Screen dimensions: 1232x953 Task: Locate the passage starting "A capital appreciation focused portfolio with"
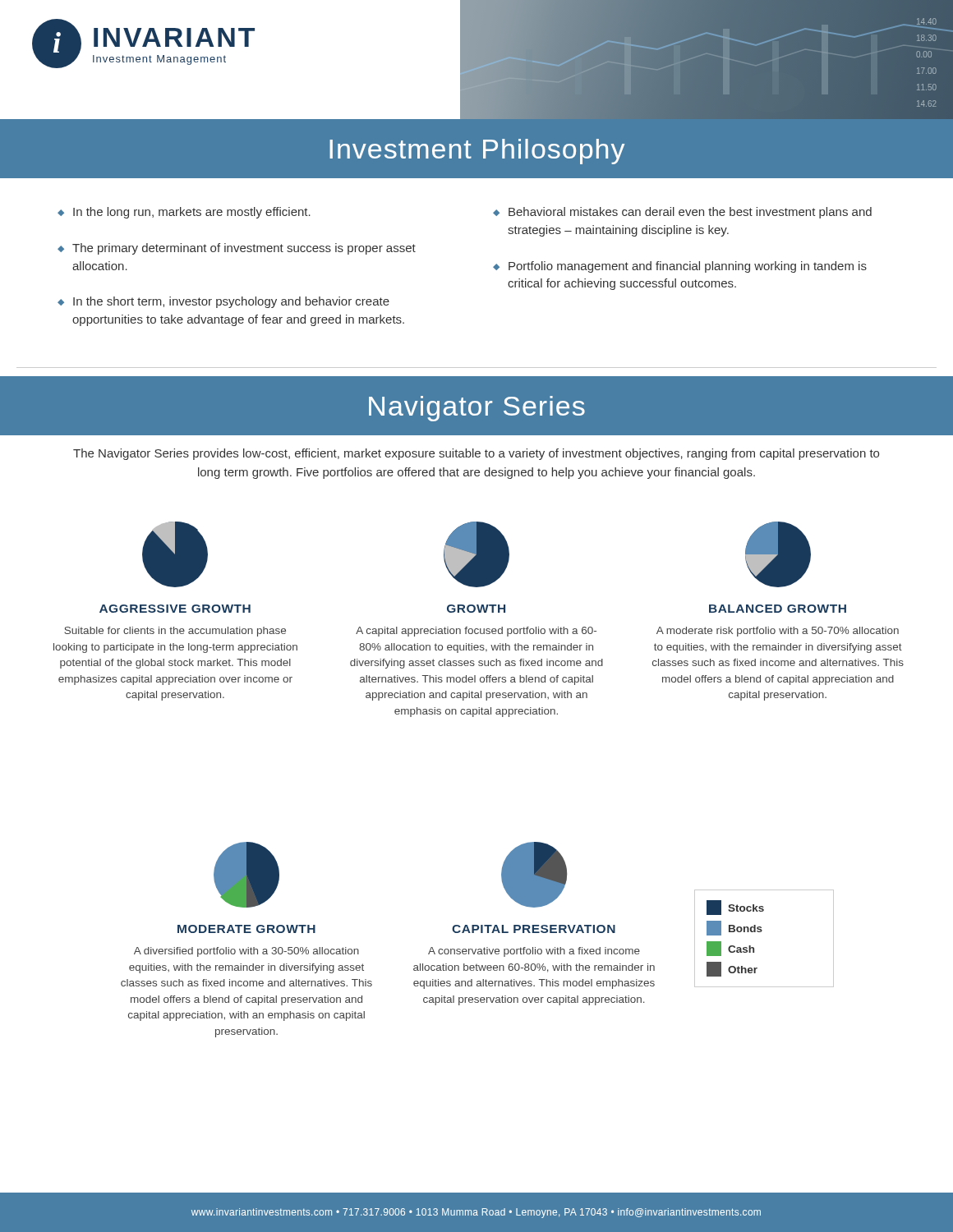click(476, 671)
